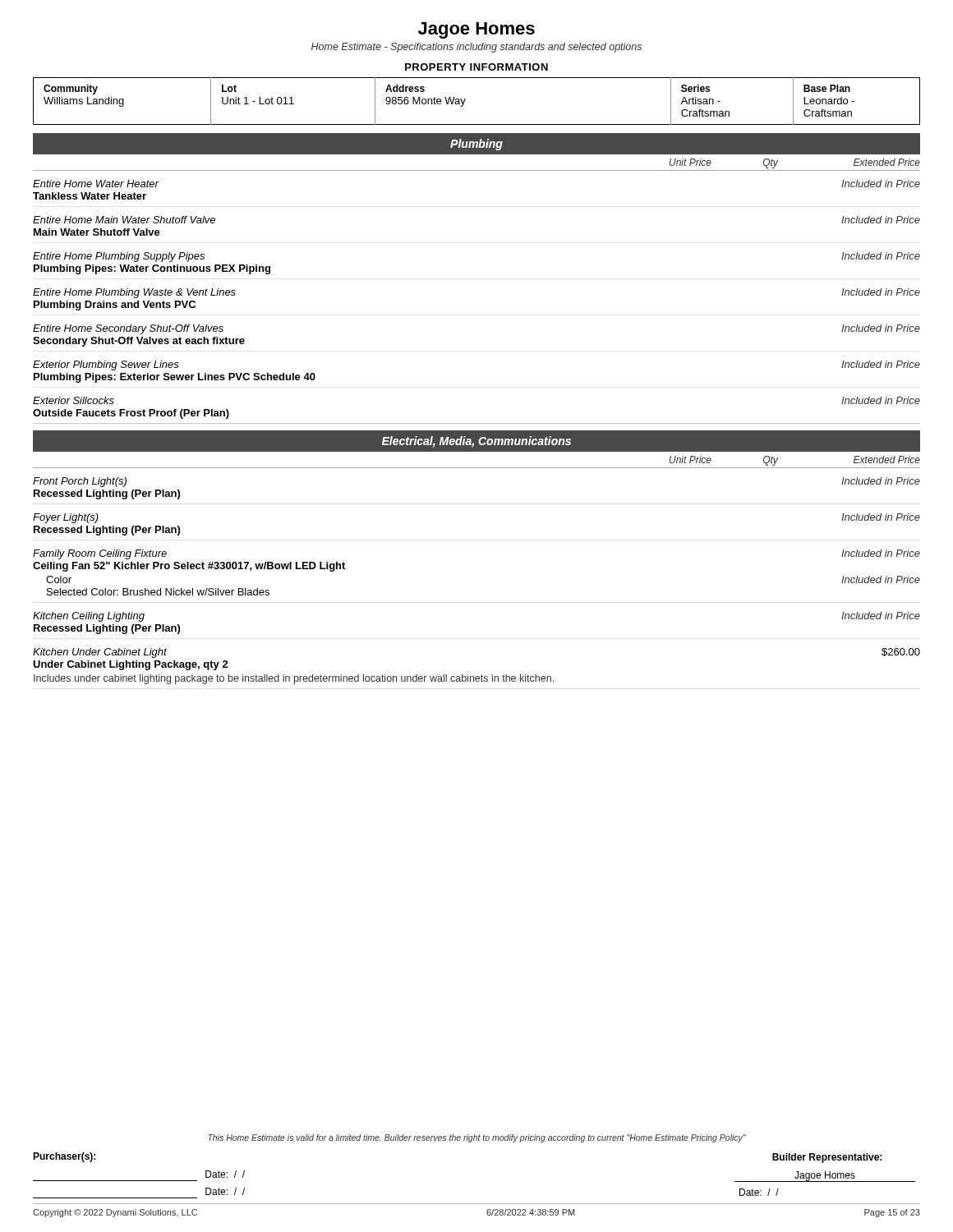This screenshot has width=953, height=1232.
Task: Click the passage that begins "Entire Home Plumbing Waste & Vent"
Action: click(138, 294)
